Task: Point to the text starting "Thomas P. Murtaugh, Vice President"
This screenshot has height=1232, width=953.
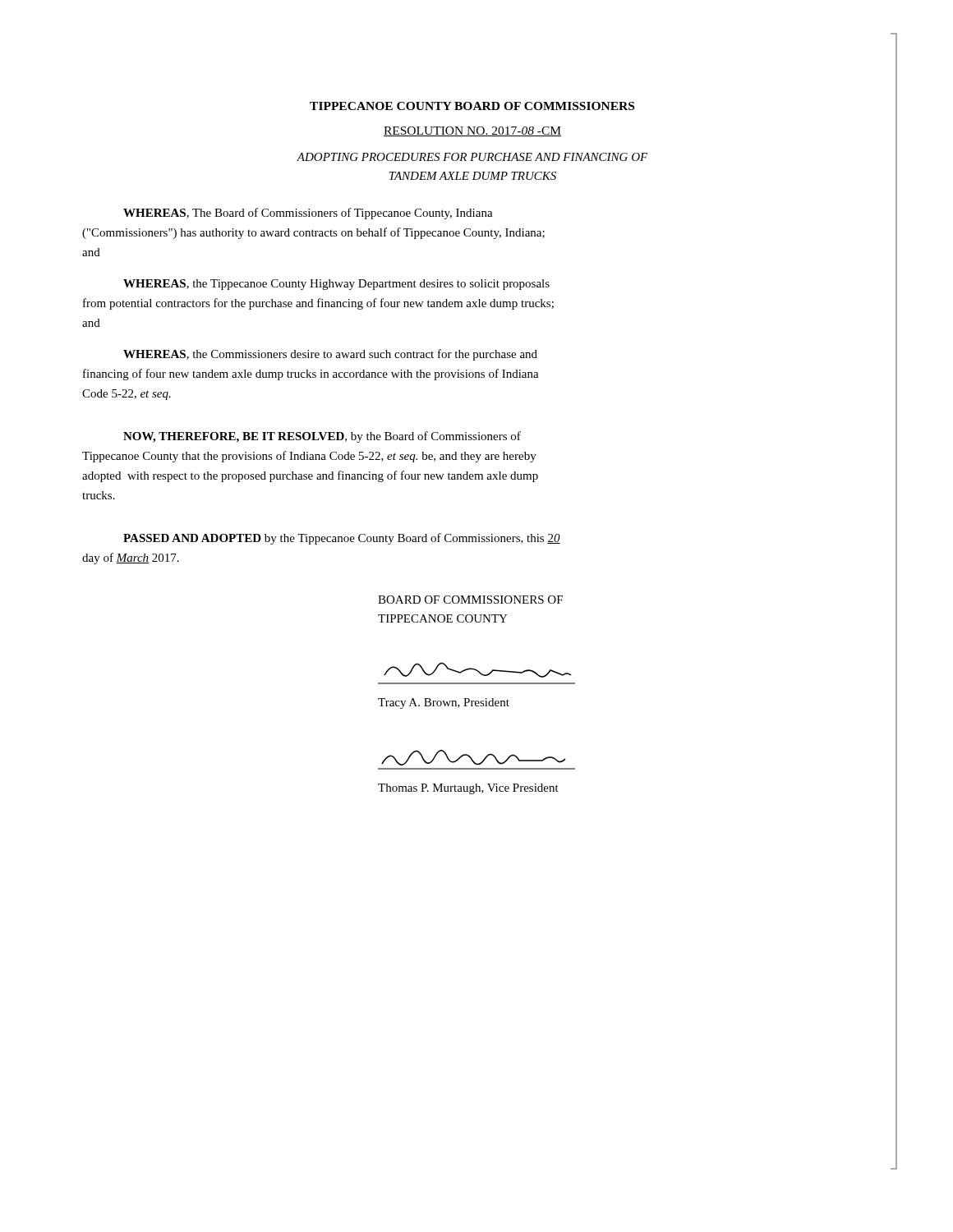Action: coord(468,787)
